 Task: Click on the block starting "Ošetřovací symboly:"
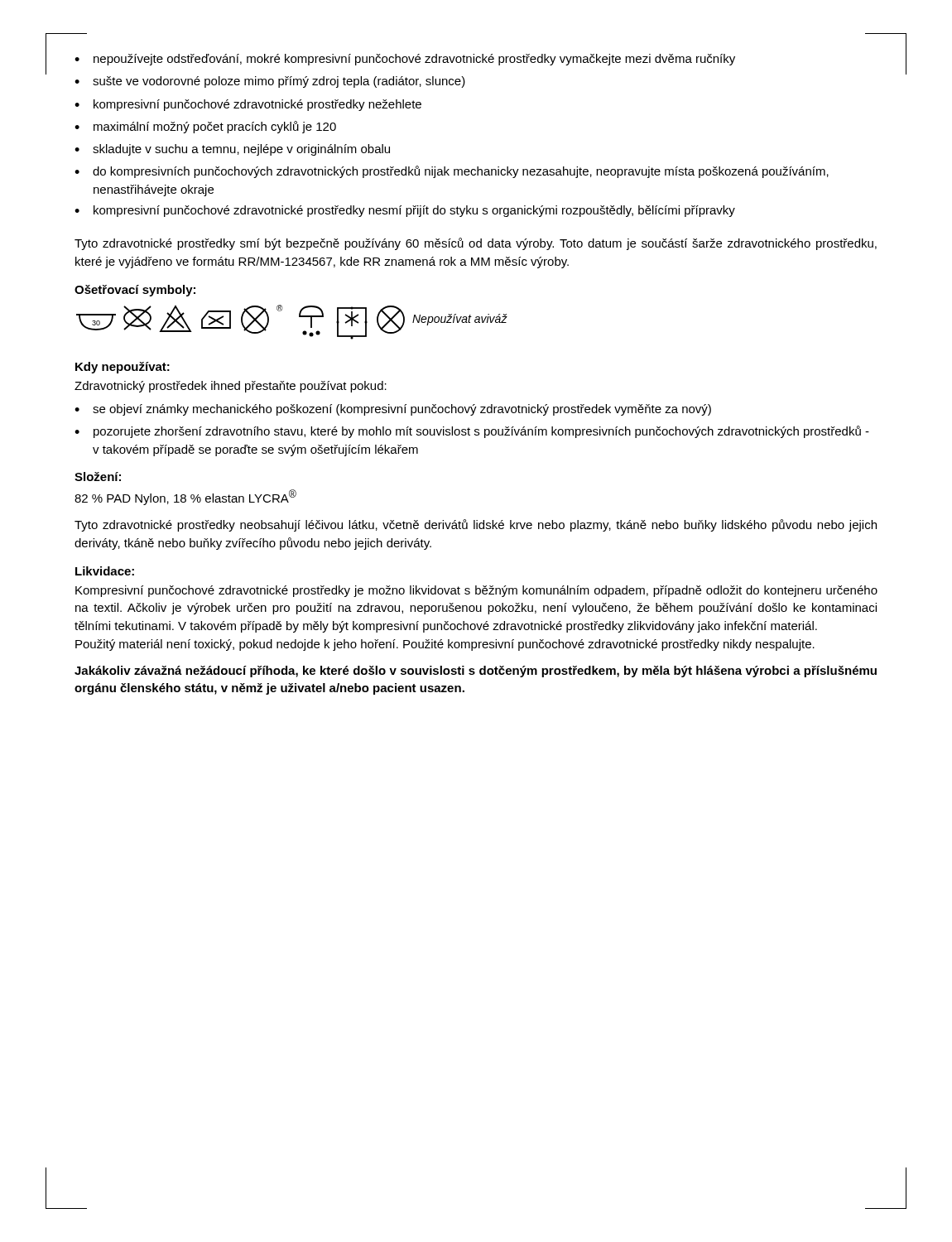[x=136, y=289]
